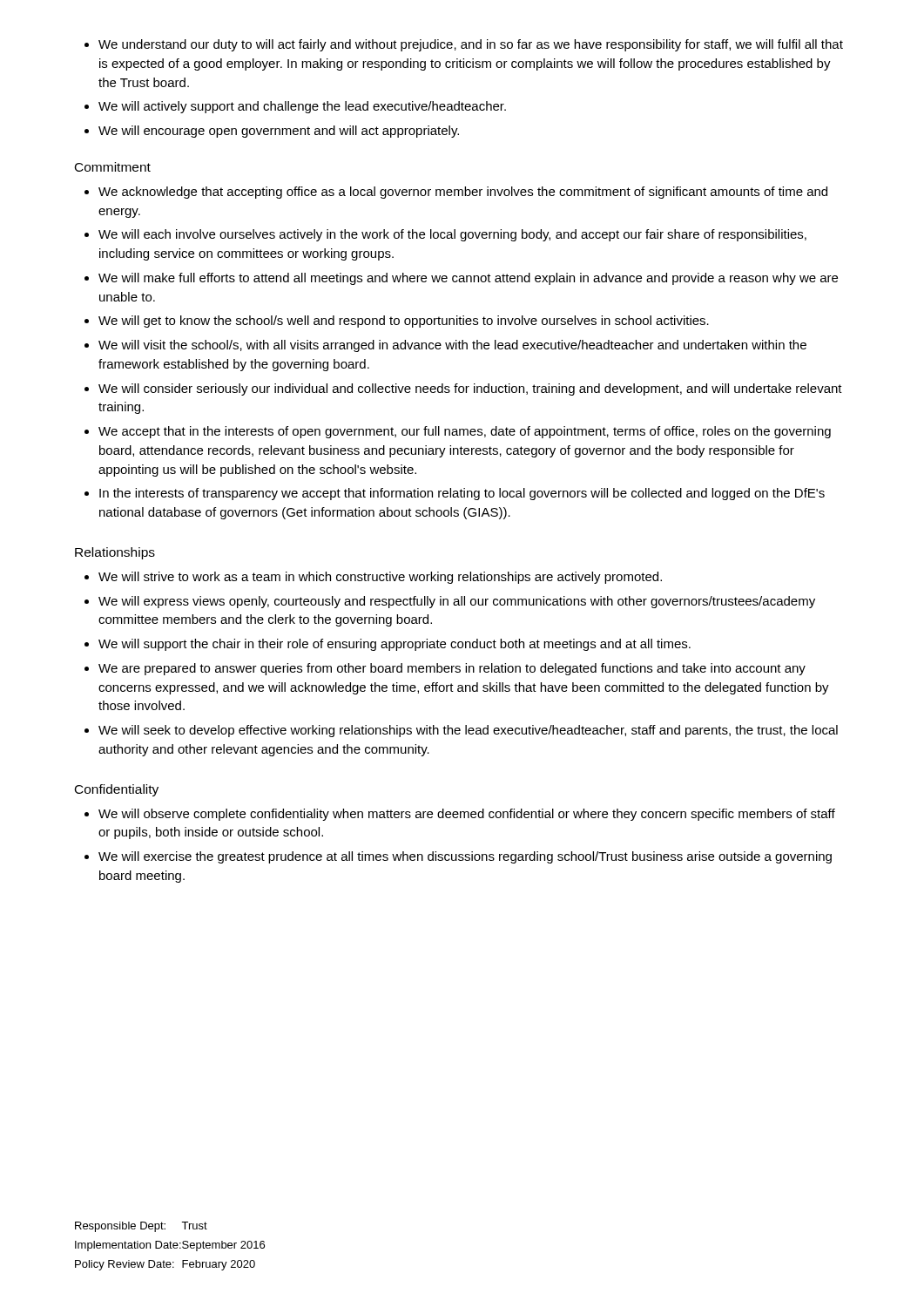Find the block on this page that starts "We will observe complete"
Viewport: 924px width, 1307px height.
462,823
